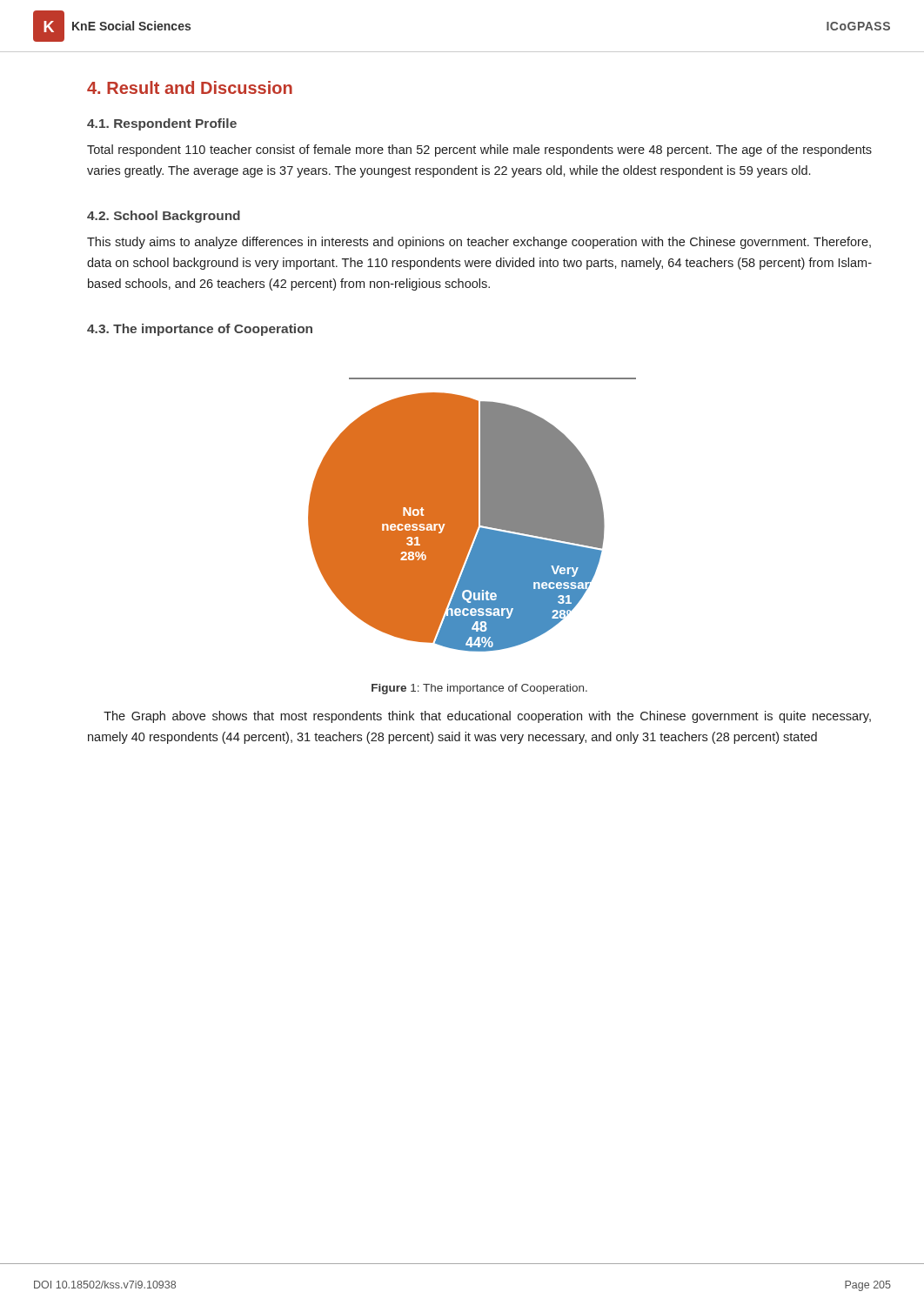The image size is (924, 1305).
Task: Click on the block starting "This study aims to analyze differences in interests"
Action: (479, 263)
